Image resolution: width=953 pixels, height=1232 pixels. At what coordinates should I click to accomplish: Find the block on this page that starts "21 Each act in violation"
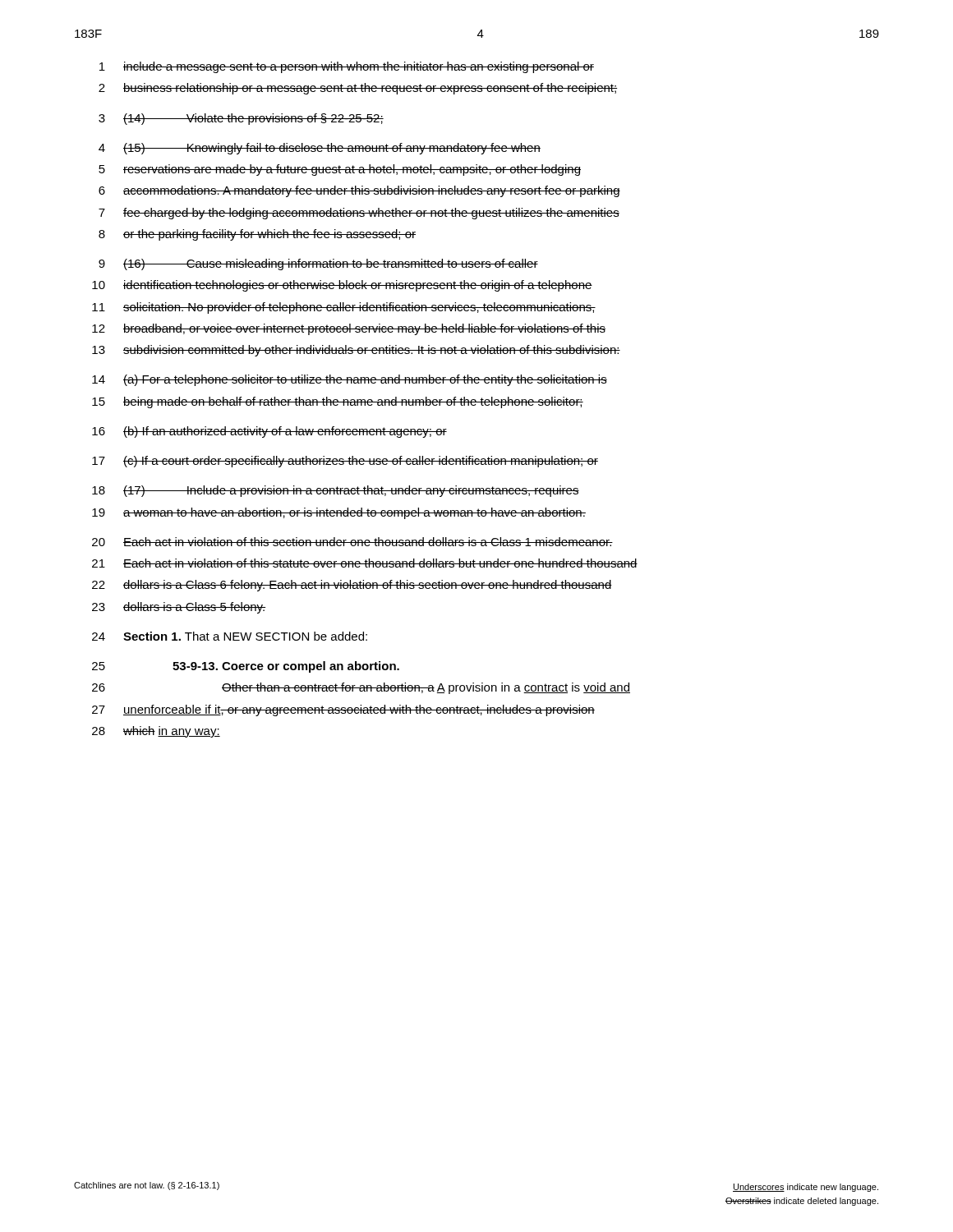pos(476,563)
